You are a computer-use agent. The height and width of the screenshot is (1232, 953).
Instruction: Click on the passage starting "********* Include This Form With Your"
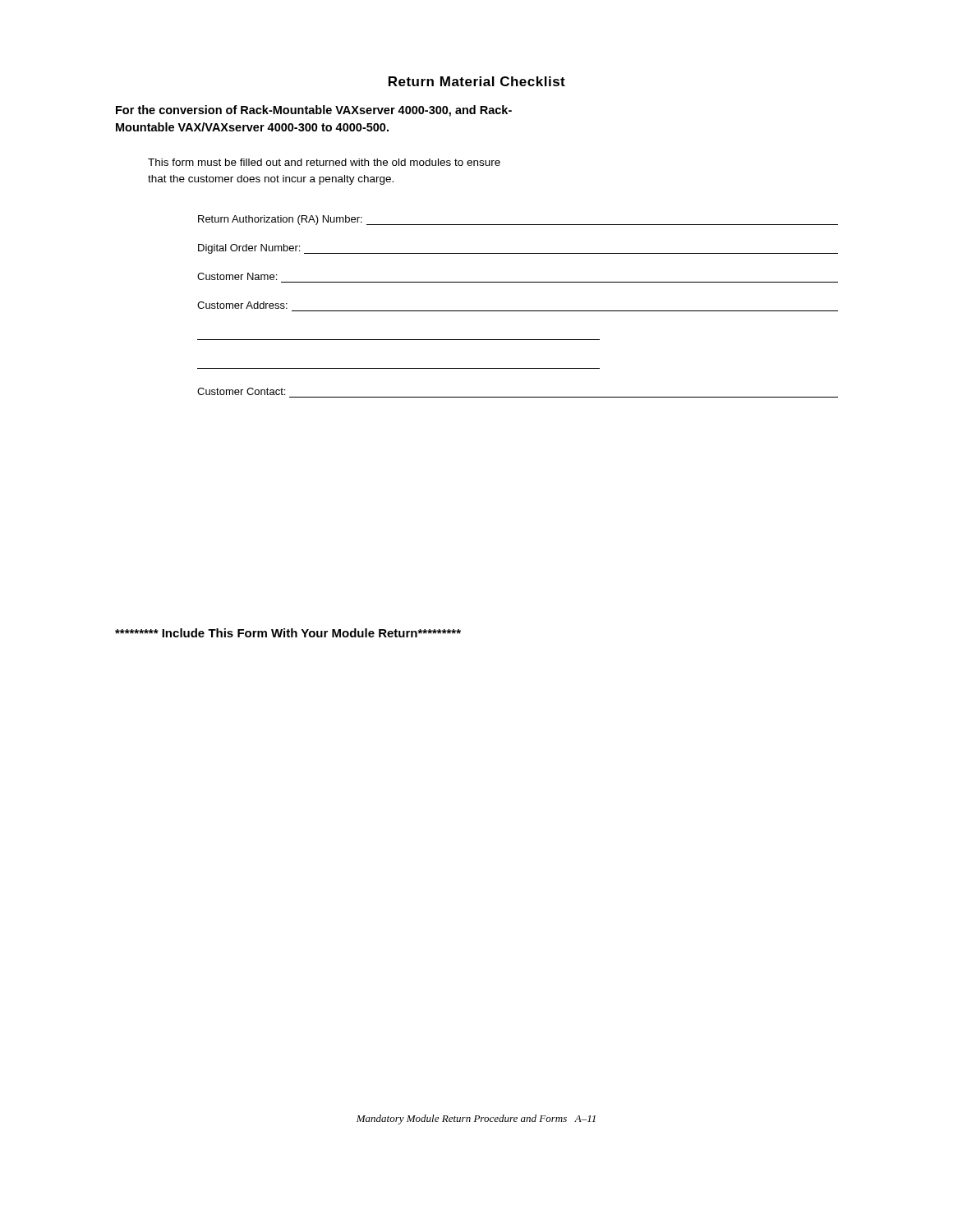coord(288,633)
